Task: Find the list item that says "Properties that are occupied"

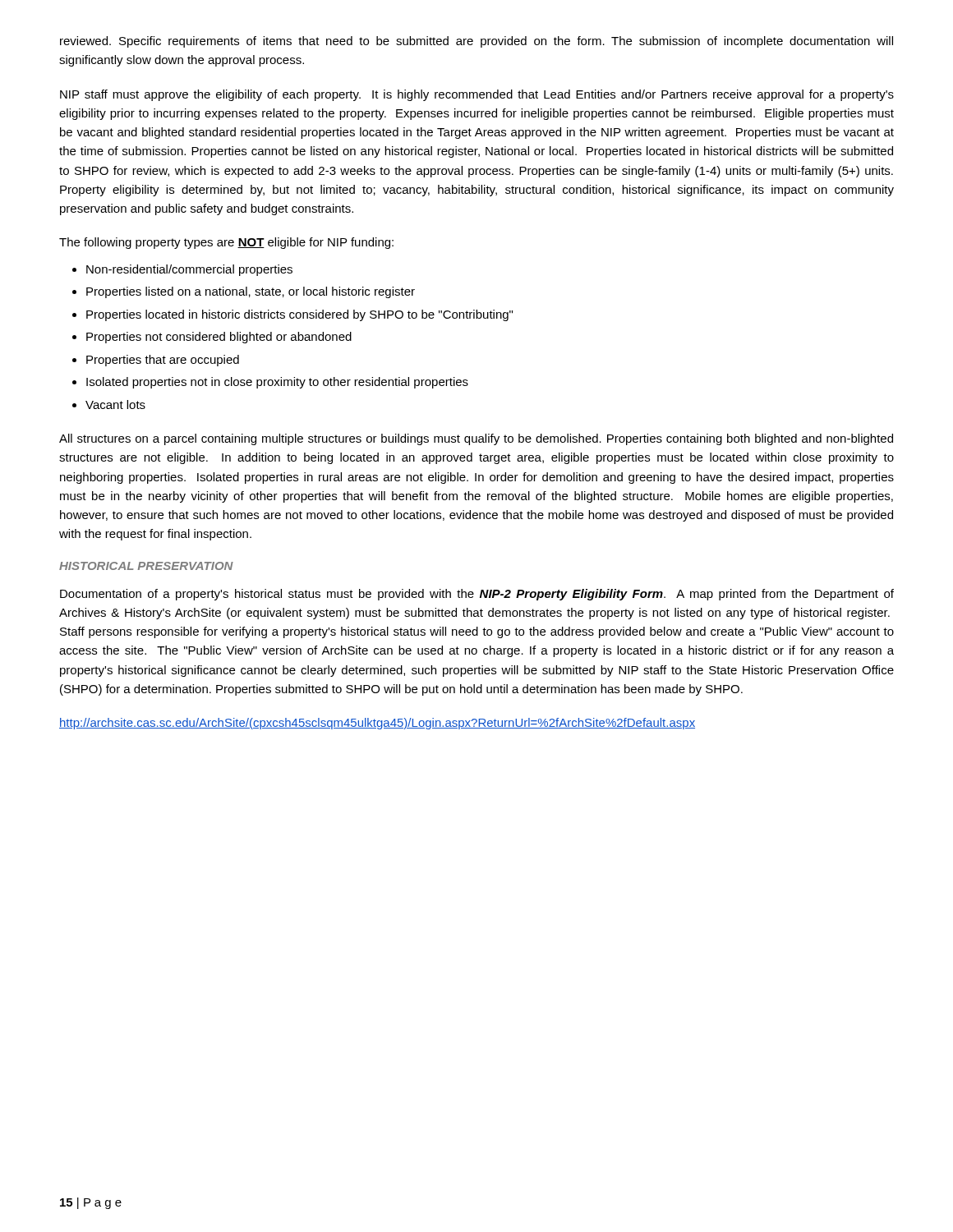Action: 163,359
